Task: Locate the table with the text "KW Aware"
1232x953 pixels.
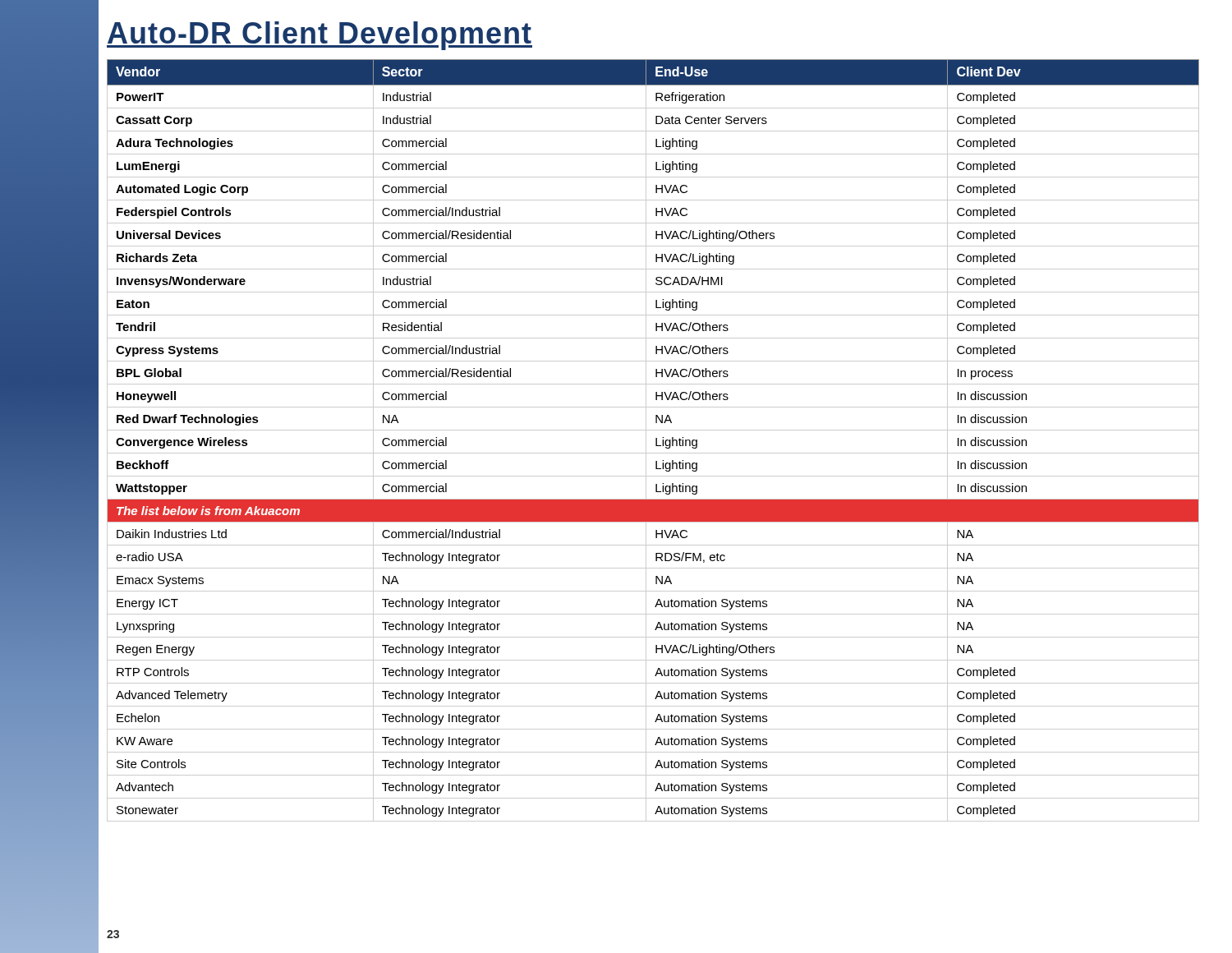Action: [x=657, y=440]
